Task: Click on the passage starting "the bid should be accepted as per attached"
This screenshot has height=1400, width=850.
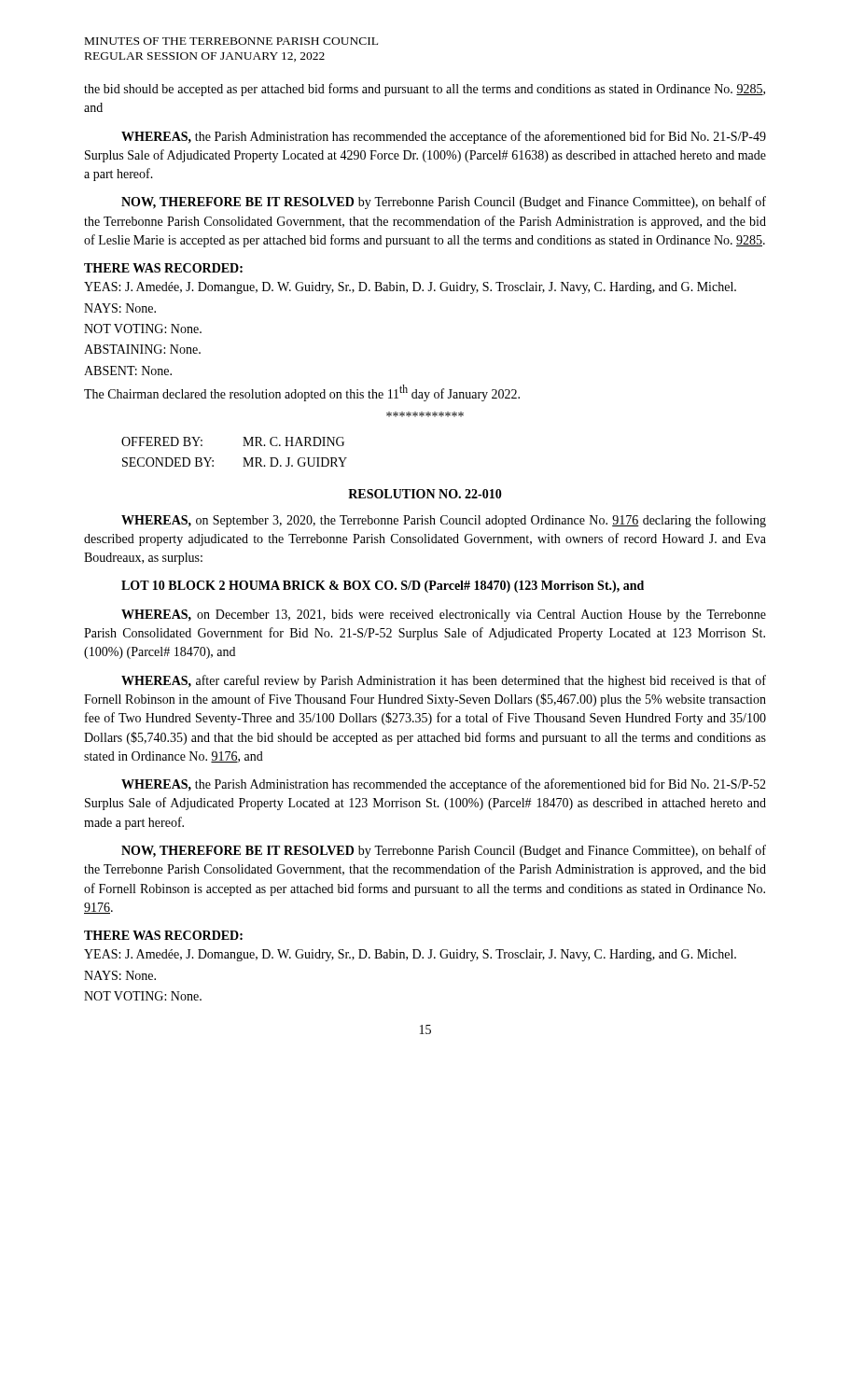Action: (425, 99)
